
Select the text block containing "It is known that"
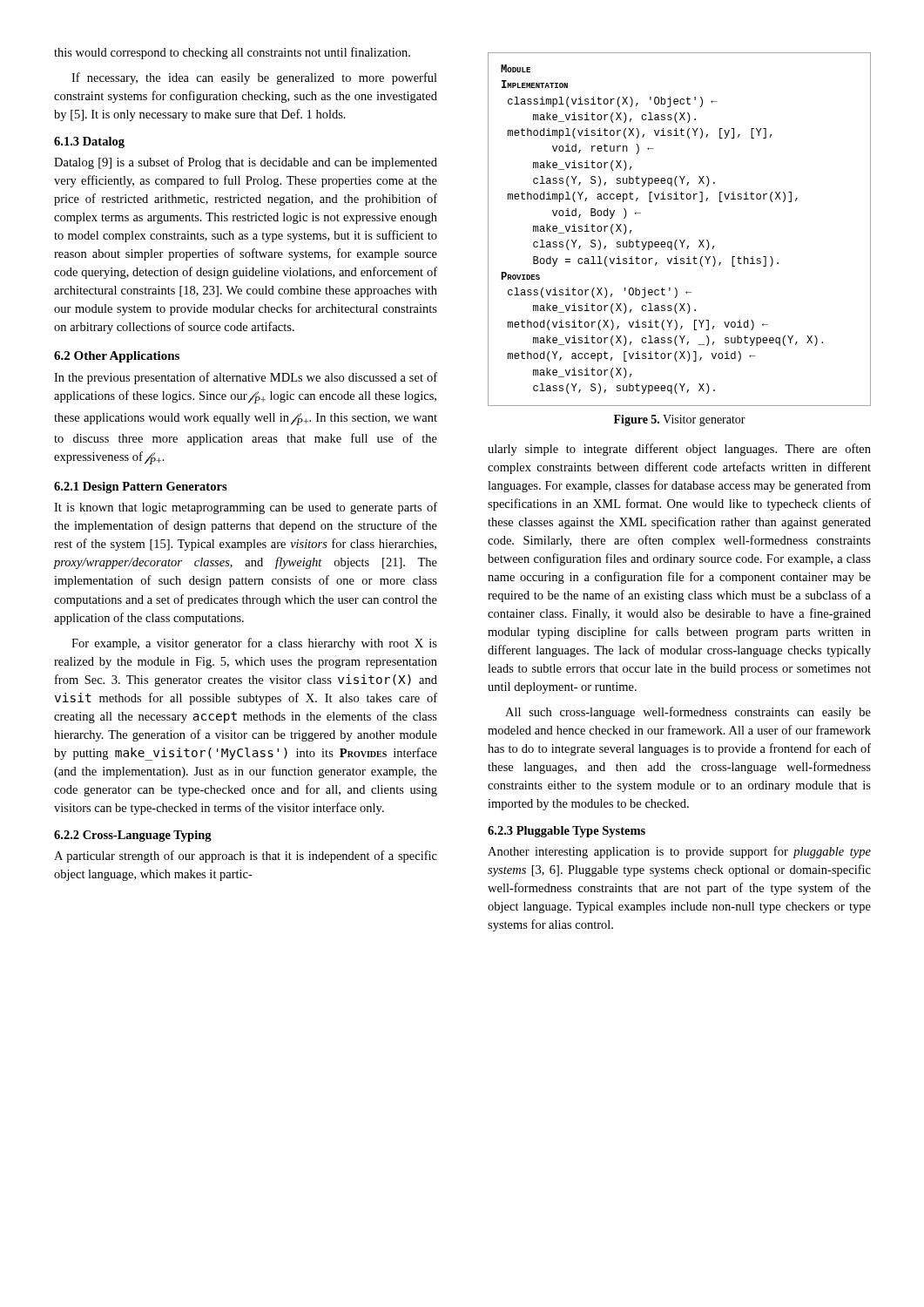click(x=246, y=658)
